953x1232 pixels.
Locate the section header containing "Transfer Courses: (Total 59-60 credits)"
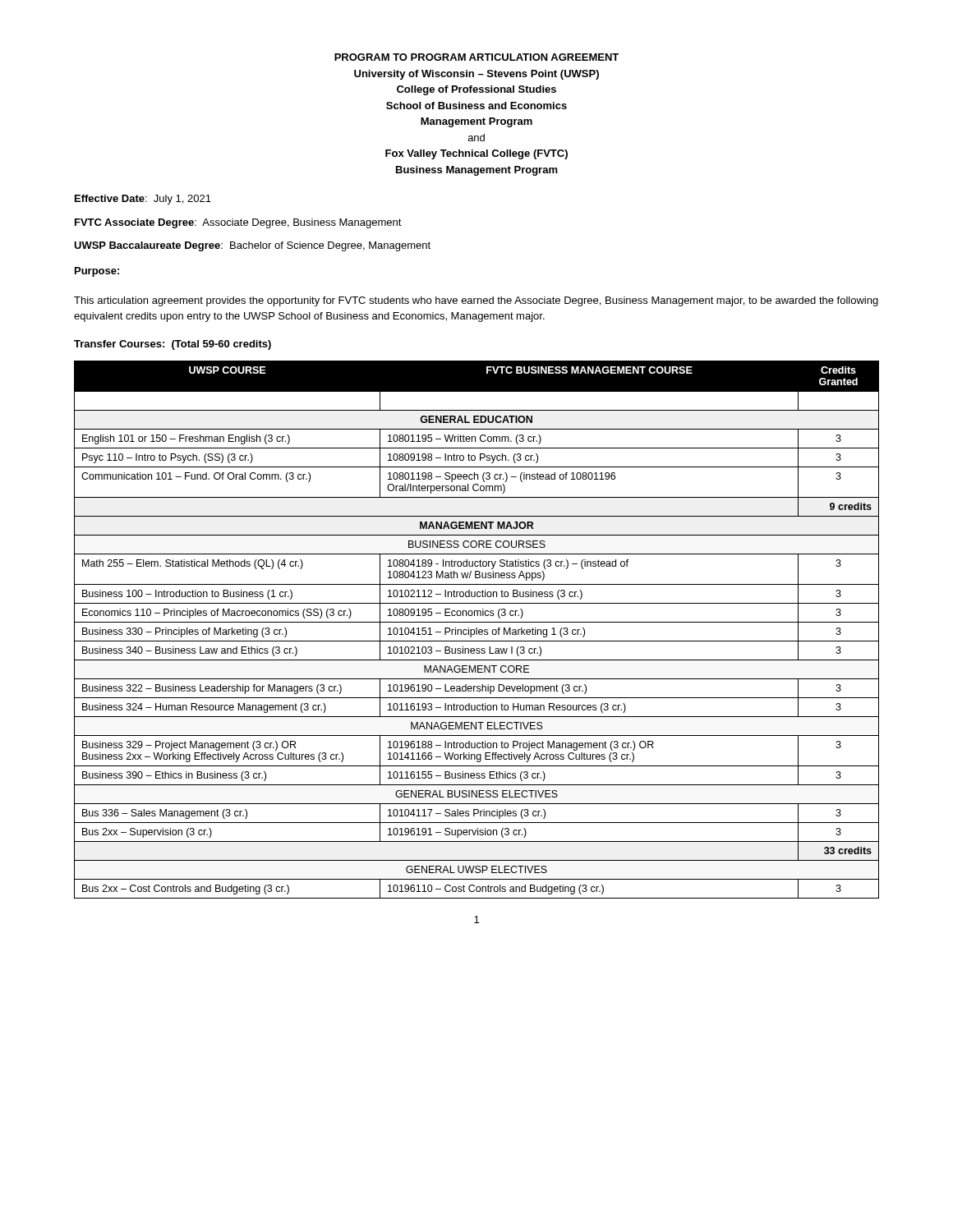(x=173, y=345)
